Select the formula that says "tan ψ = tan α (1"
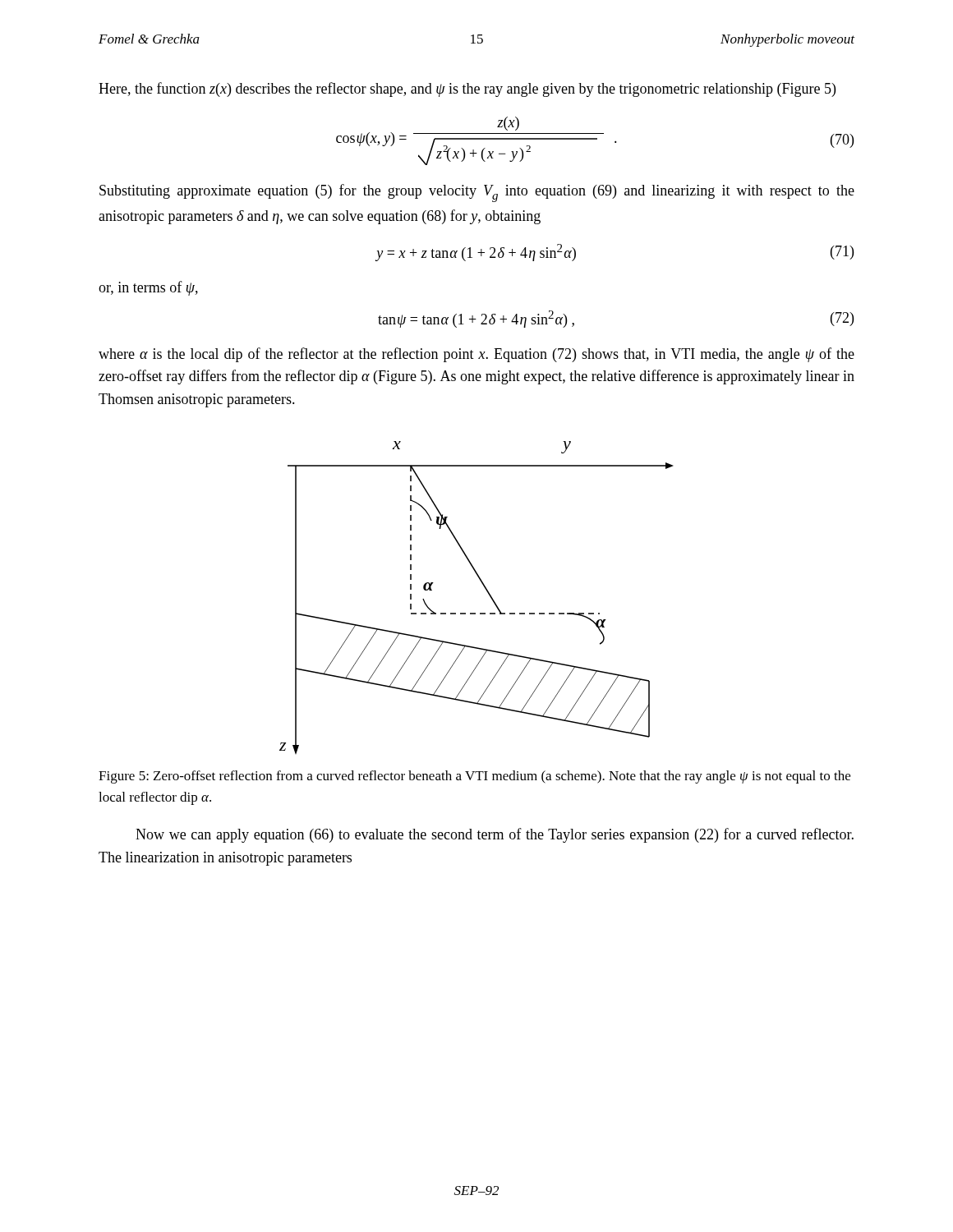953x1232 pixels. 473,319
